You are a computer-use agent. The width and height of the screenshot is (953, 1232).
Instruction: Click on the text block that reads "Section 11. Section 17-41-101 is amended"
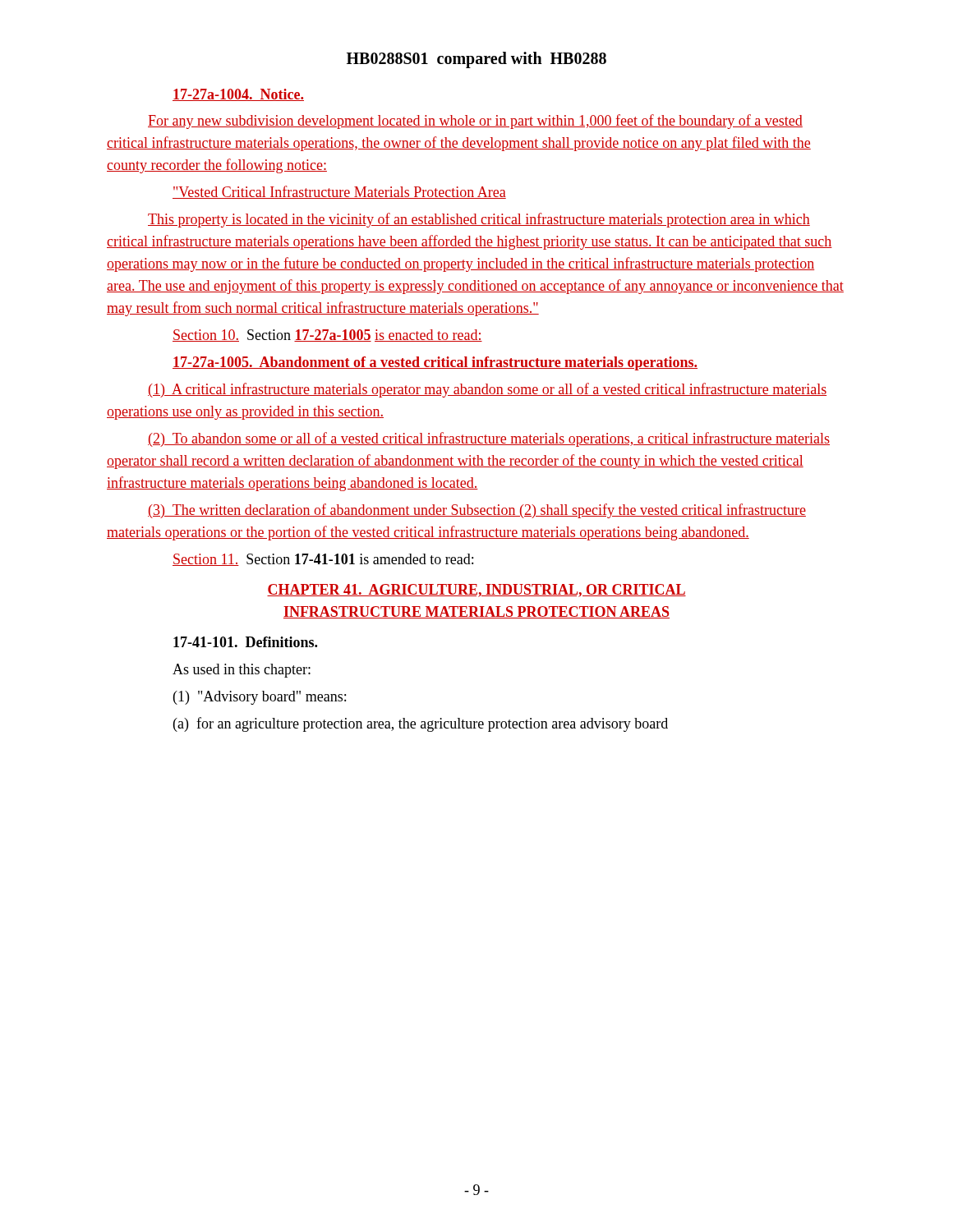tap(324, 559)
